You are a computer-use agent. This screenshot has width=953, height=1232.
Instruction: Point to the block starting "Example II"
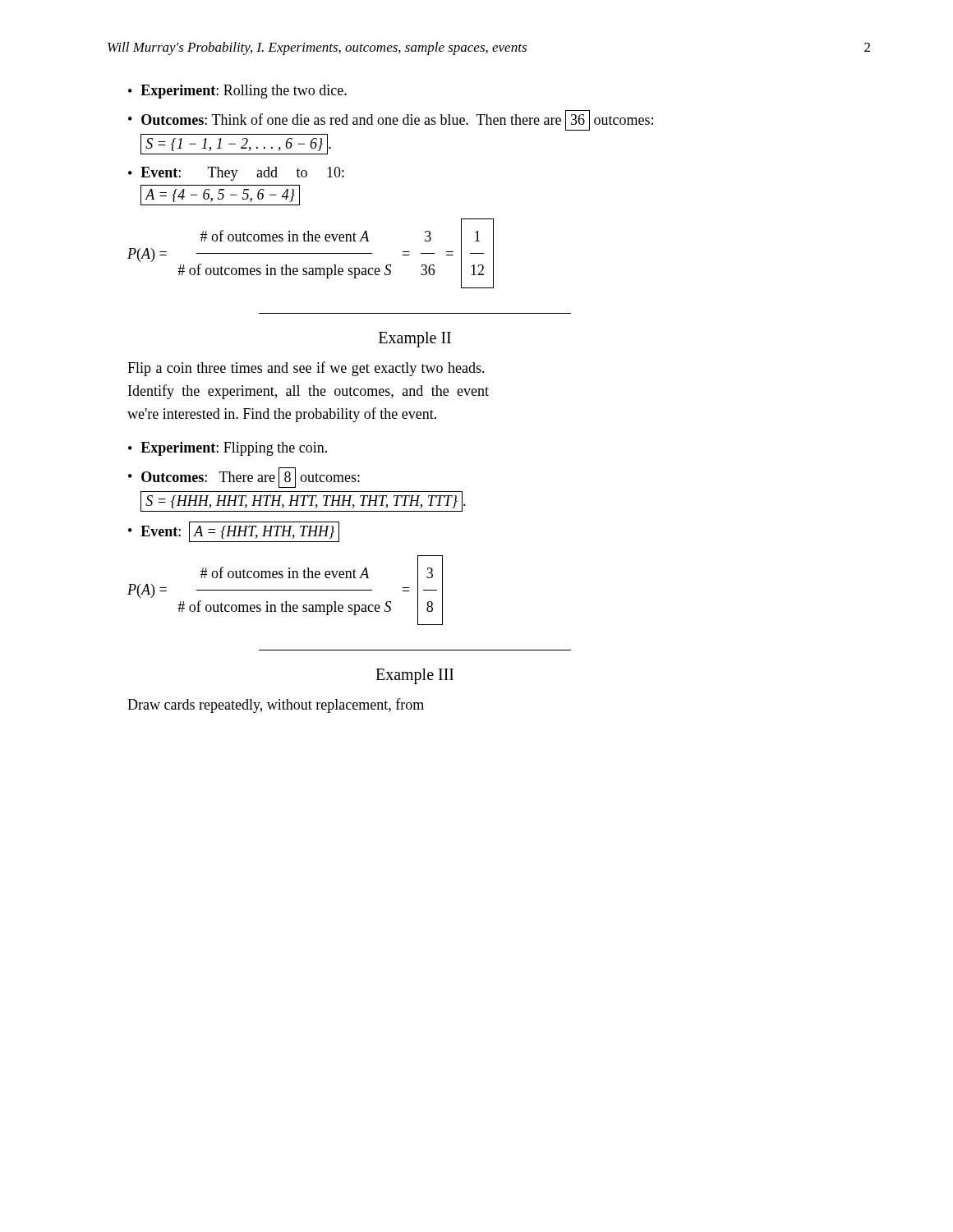point(415,338)
